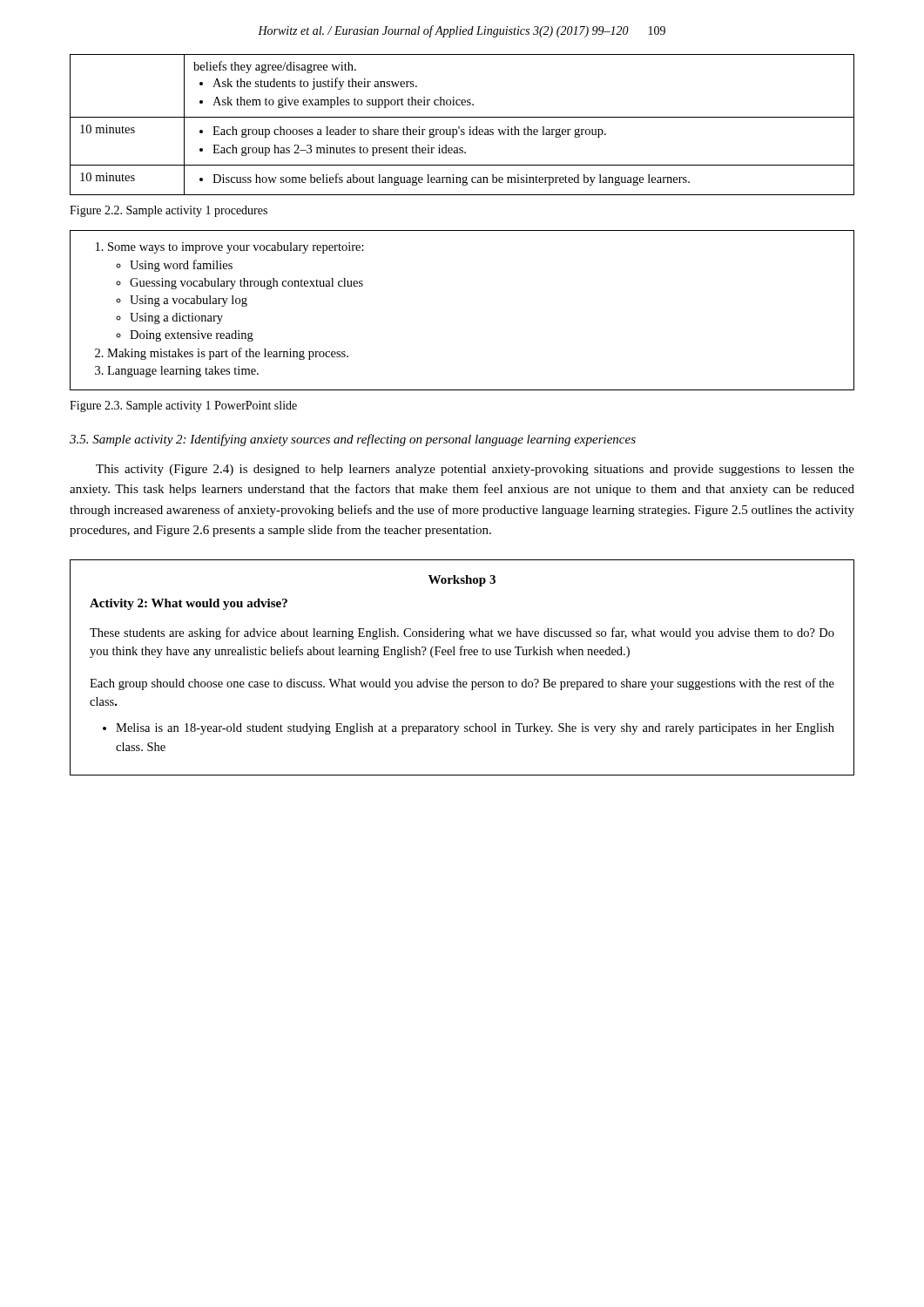Viewport: 924px width, 1307px height.
Task: Locate the text "Figure 2.2. Sample activity 1 procedures"
Action: [169, 210]
